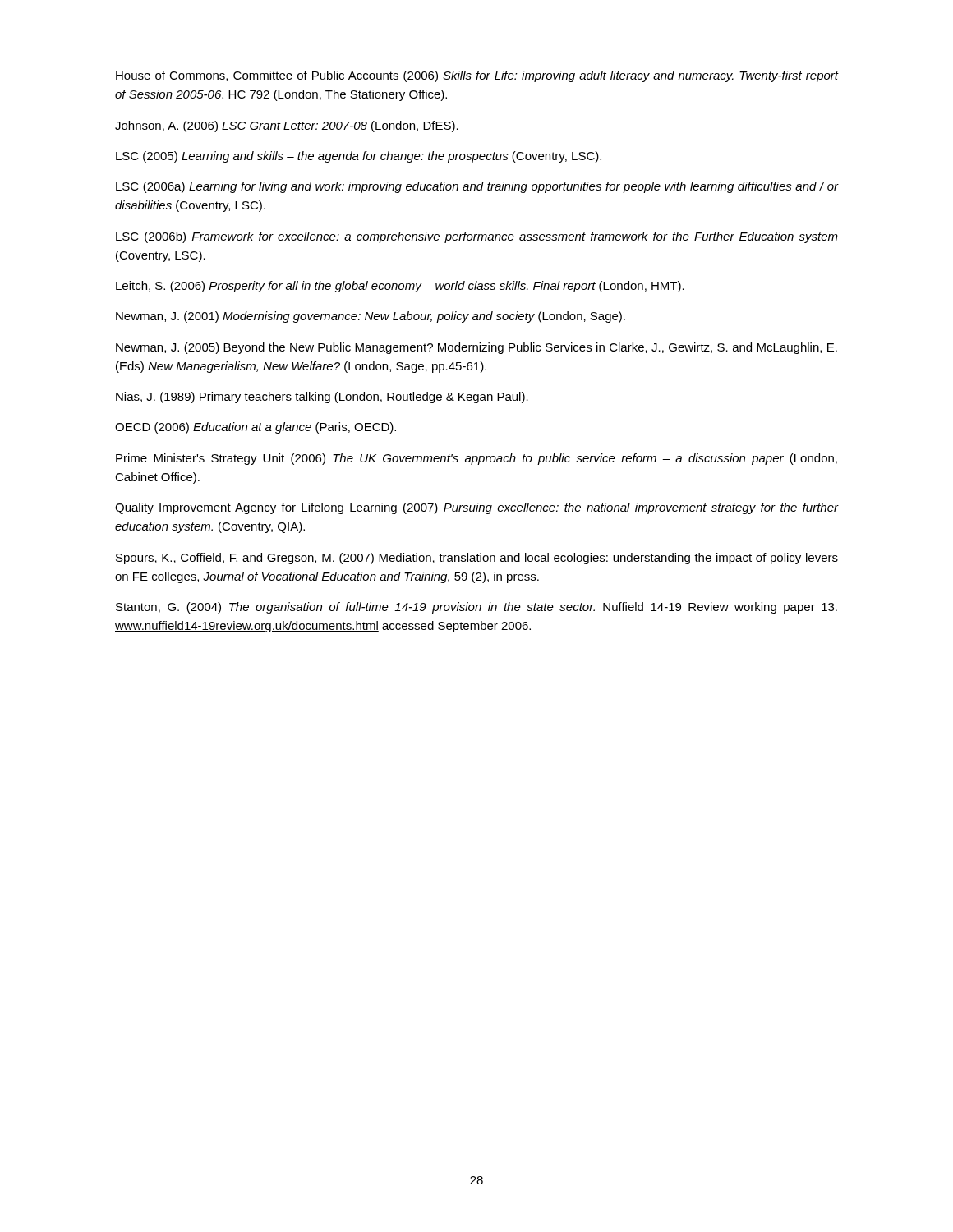This screenshot has width=953, height=1232.
Task: Select the text block containing "House of Commons, Committee of Public"
Action: pyautogui.click(x=476, y=85)
